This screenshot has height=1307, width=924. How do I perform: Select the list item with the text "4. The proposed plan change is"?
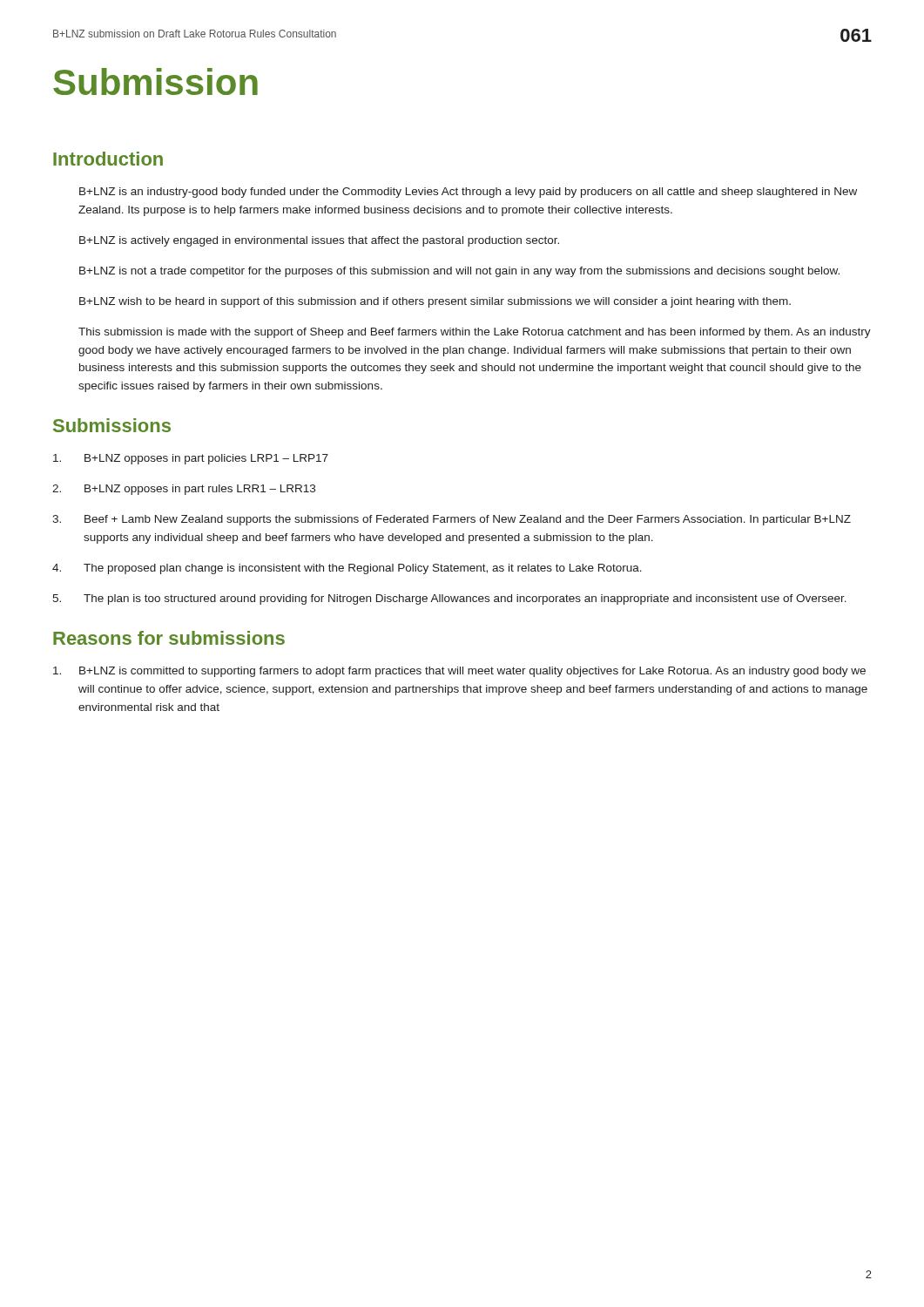tap(462, 568)
